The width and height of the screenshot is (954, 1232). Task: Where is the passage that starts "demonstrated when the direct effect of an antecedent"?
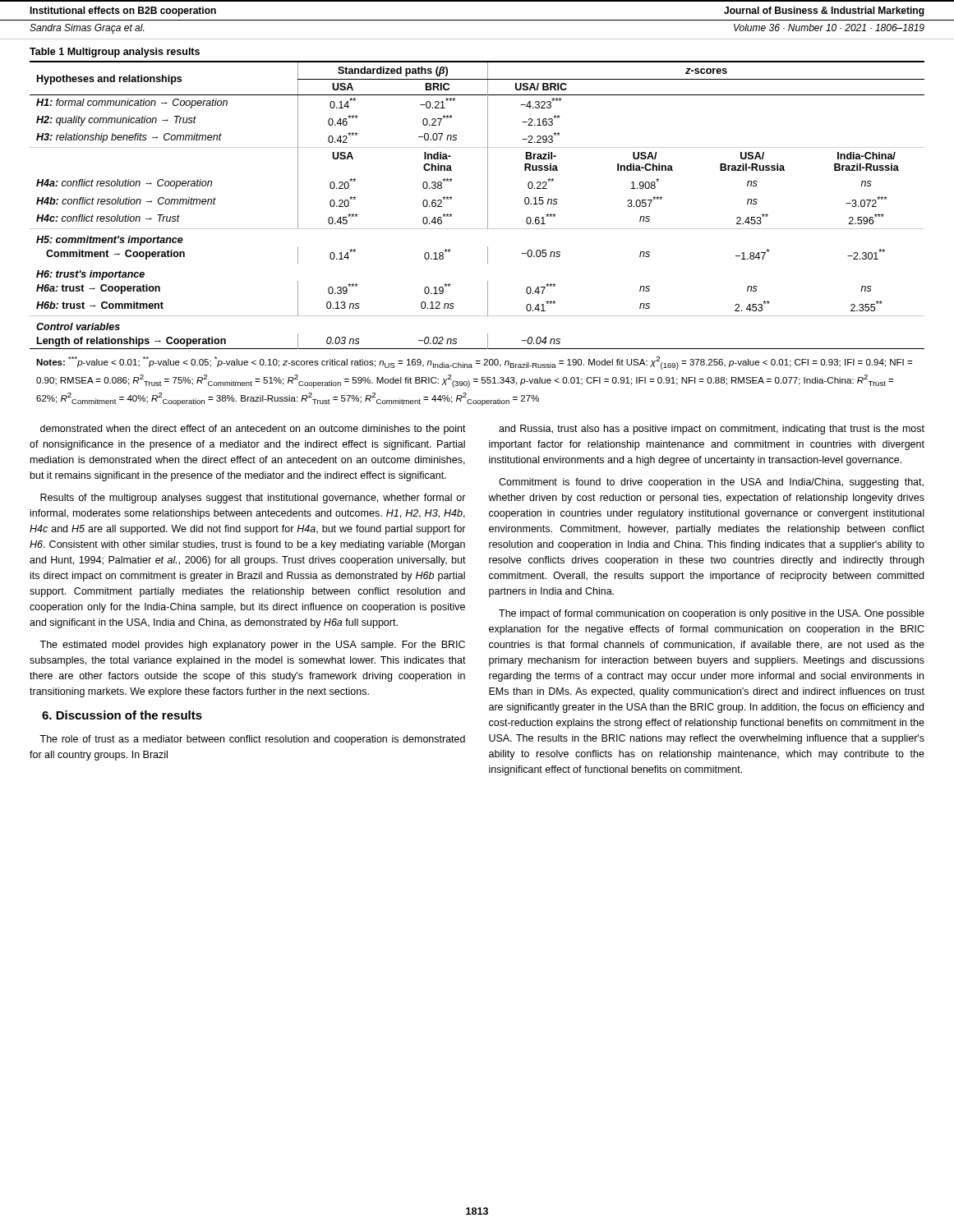(248, 561)
